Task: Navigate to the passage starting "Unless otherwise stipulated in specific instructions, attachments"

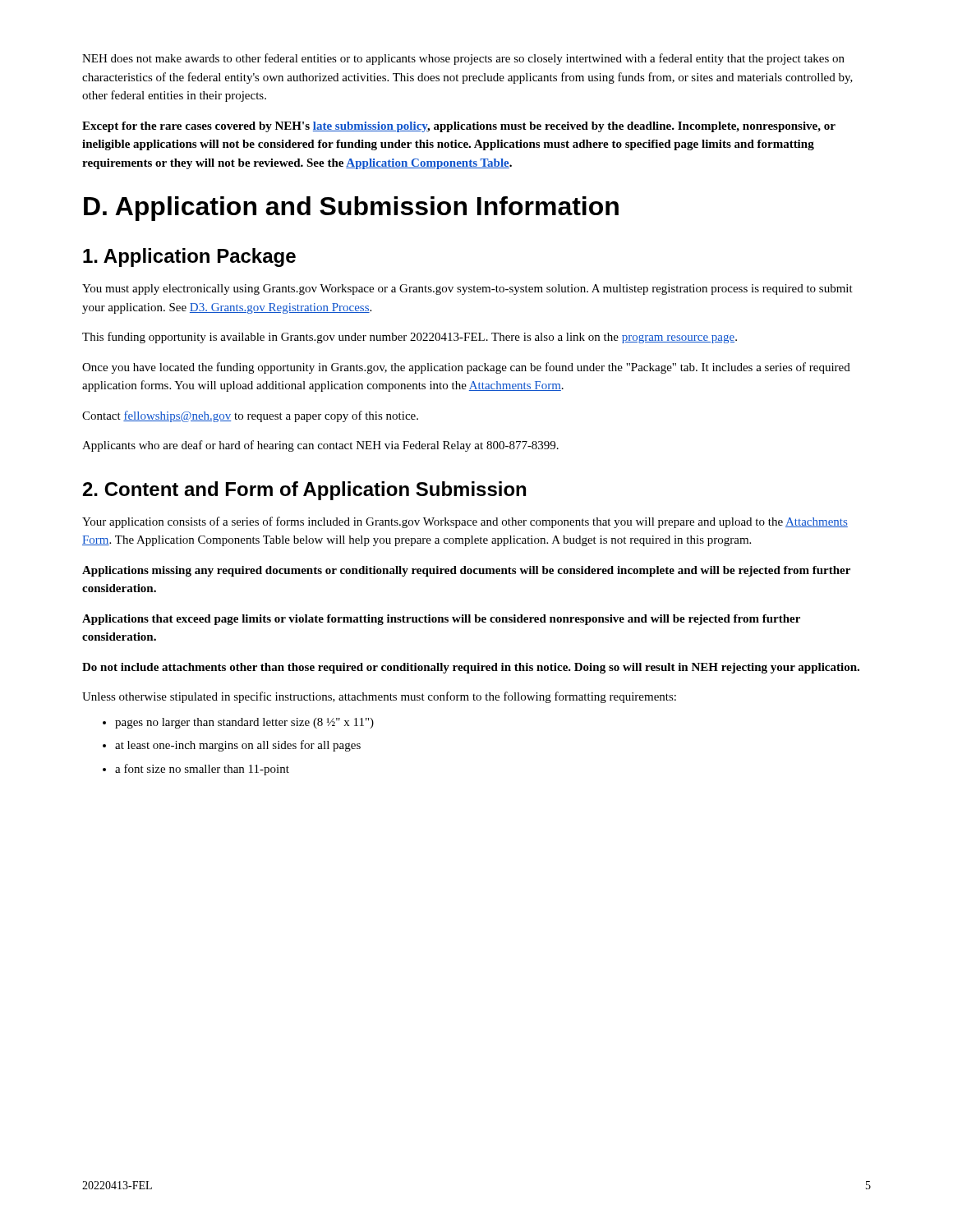Action: 380,697
